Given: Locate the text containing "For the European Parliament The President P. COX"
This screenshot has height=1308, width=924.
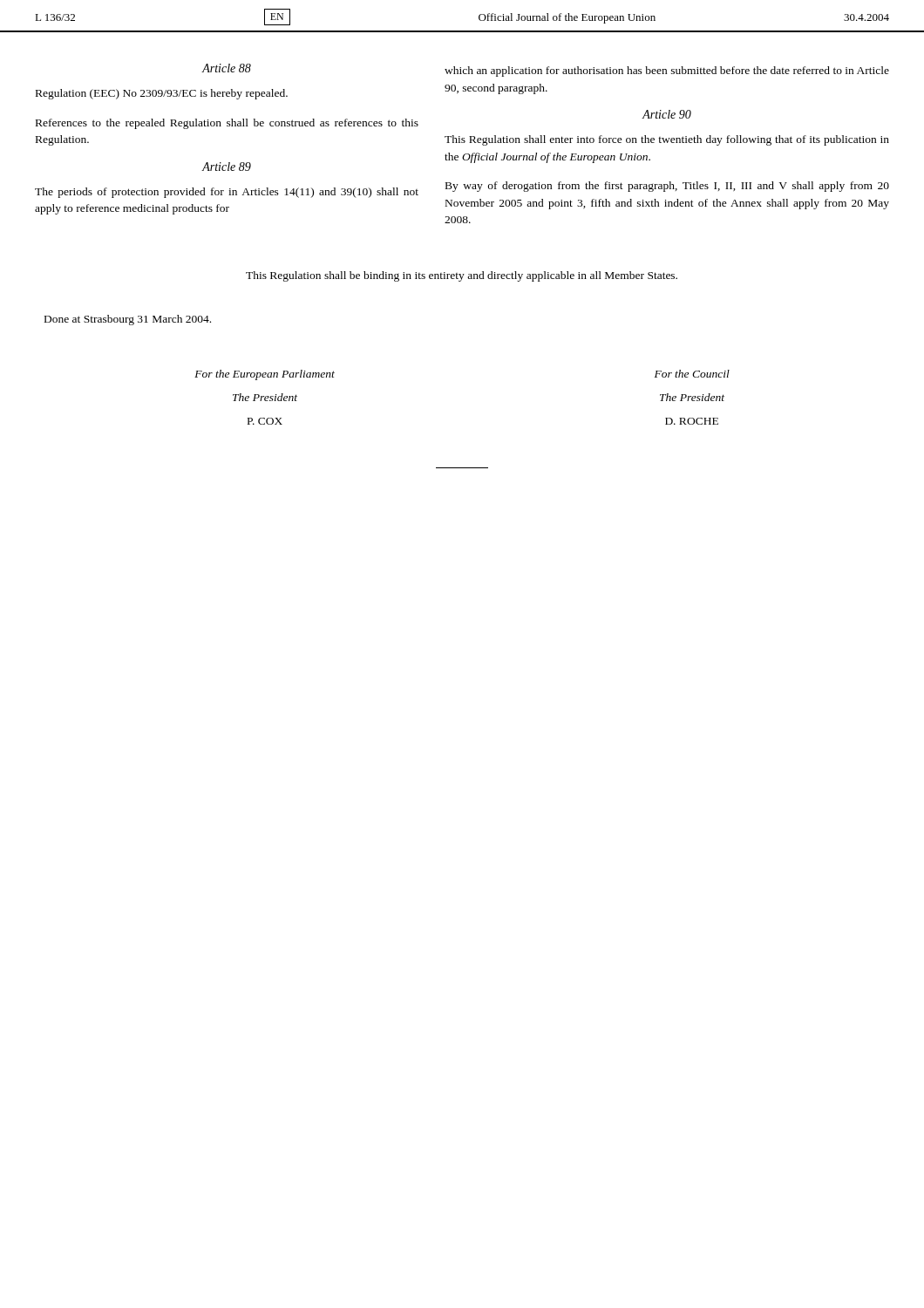Looking at the screenshot, I should (265, 397).
